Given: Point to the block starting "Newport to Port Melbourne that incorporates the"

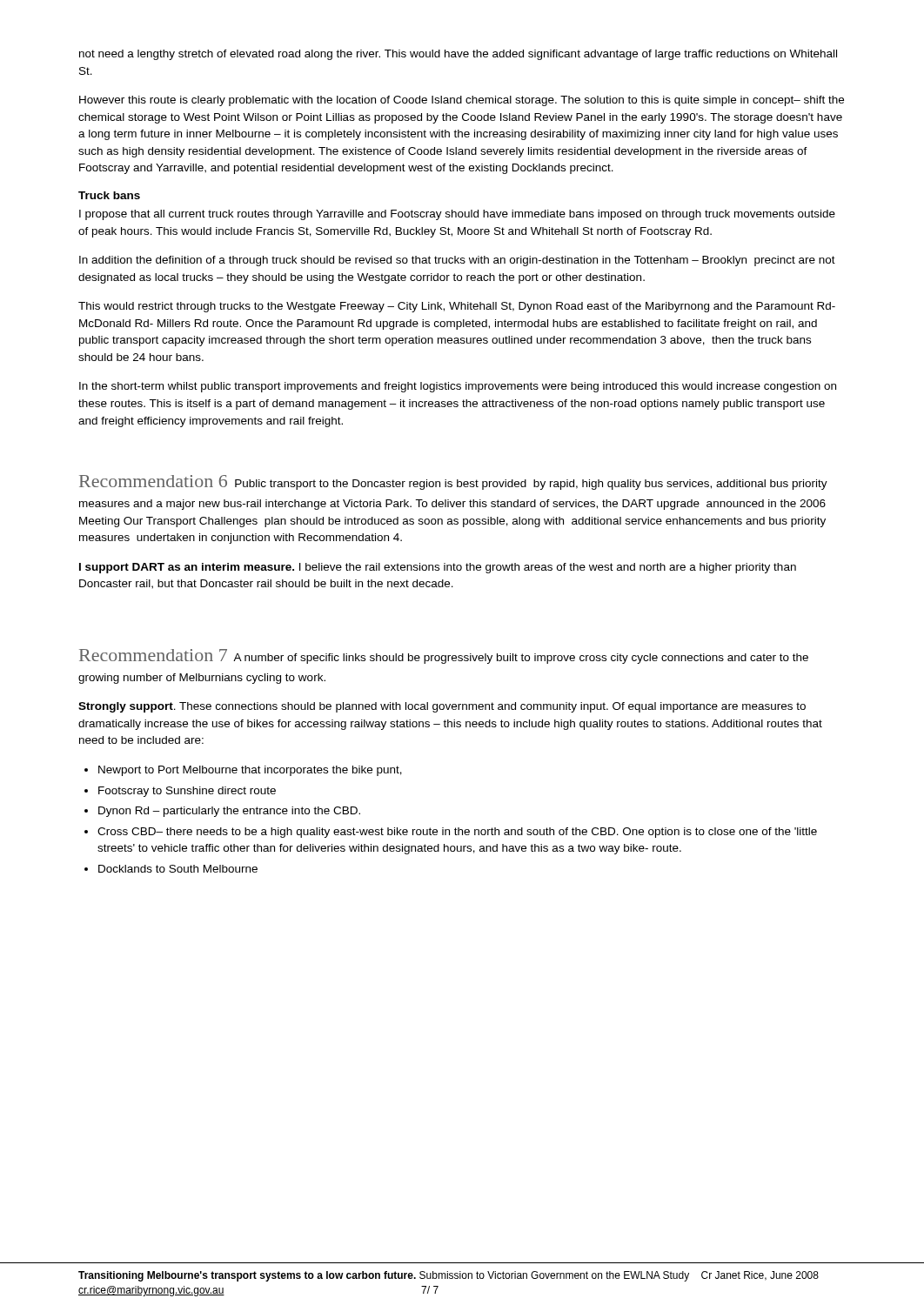Looking at the screenshot, I should pos(250,769).
